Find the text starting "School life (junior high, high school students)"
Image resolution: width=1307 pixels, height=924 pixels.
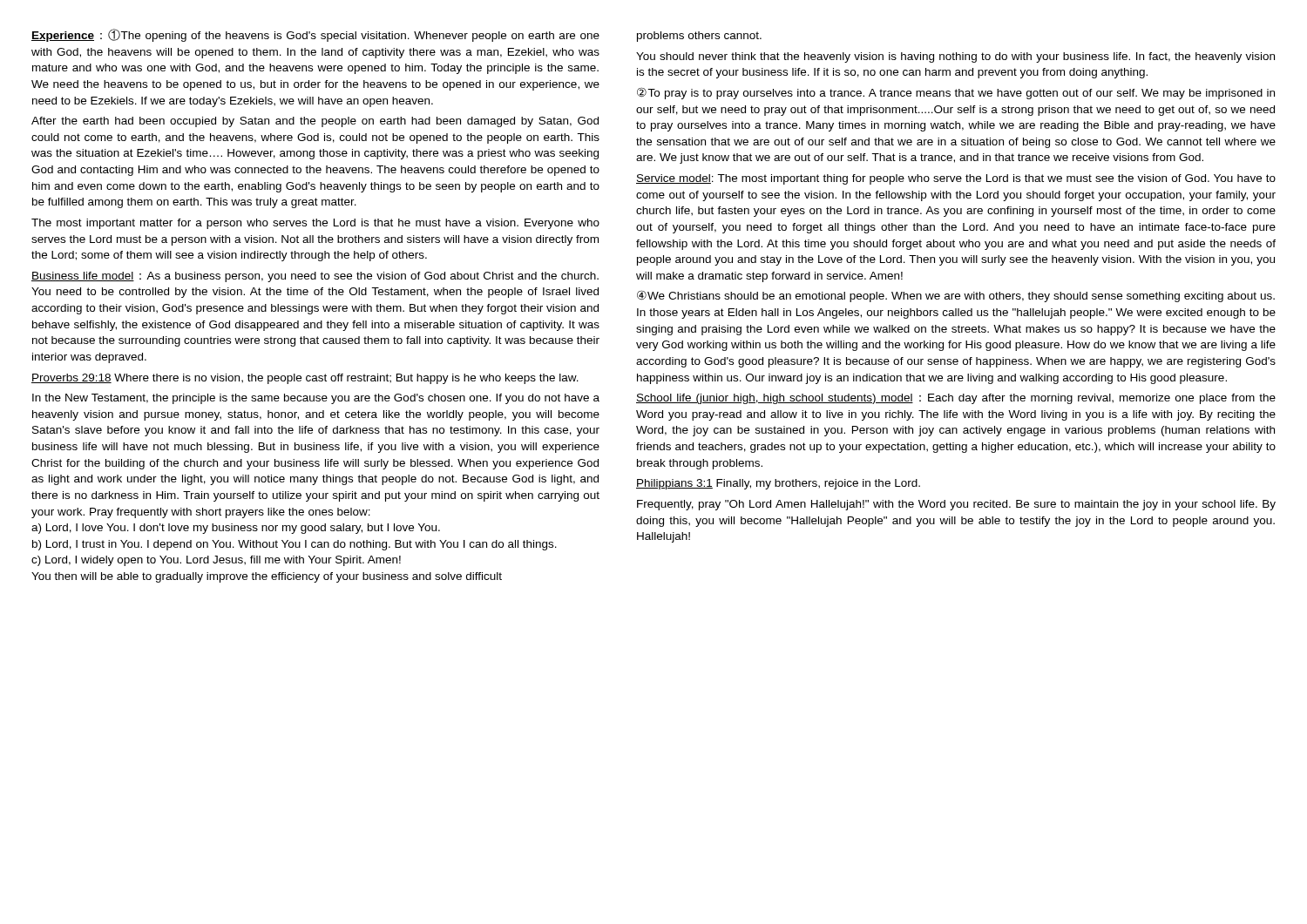956,431
